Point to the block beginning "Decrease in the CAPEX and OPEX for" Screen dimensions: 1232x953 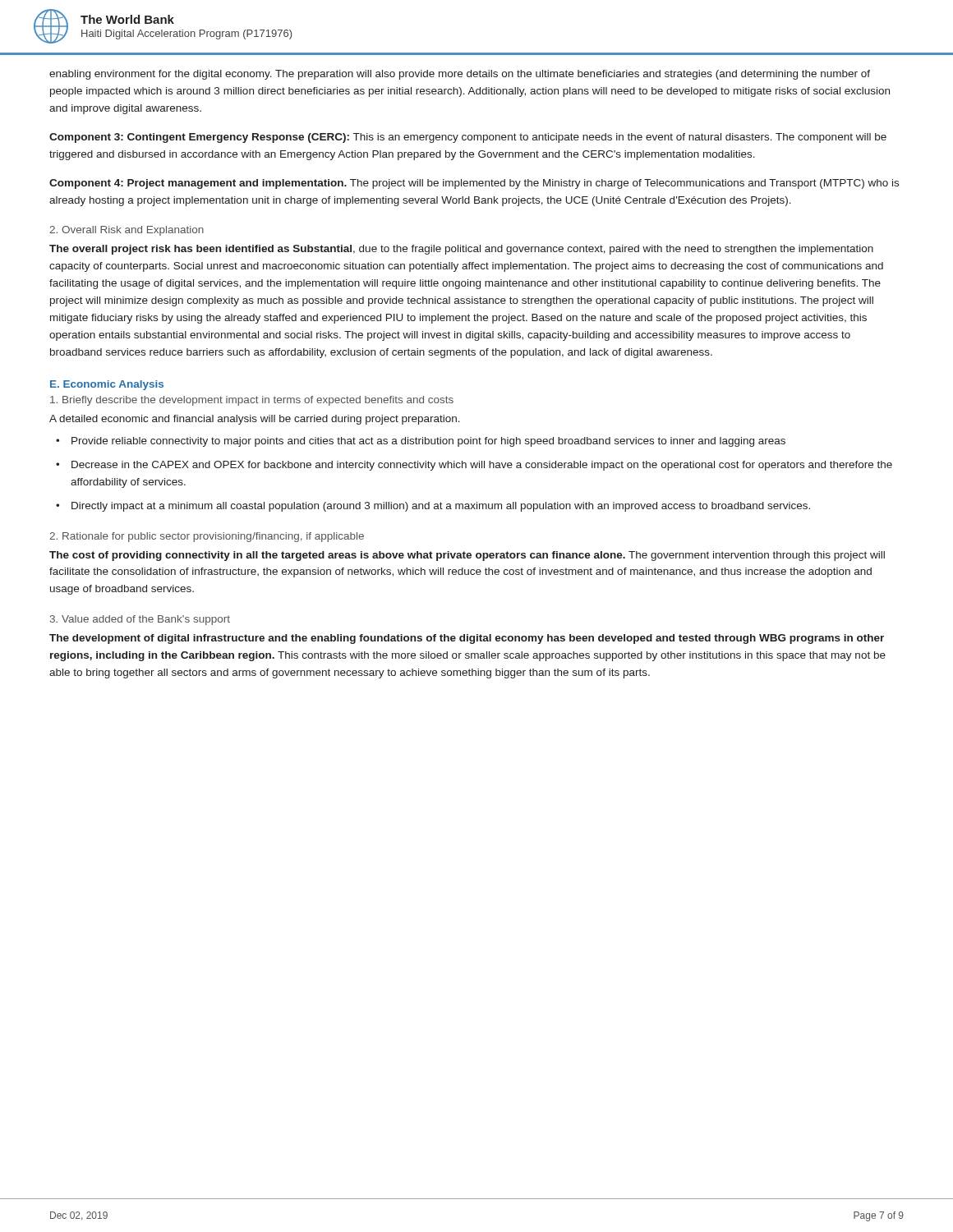coord(482,473)
